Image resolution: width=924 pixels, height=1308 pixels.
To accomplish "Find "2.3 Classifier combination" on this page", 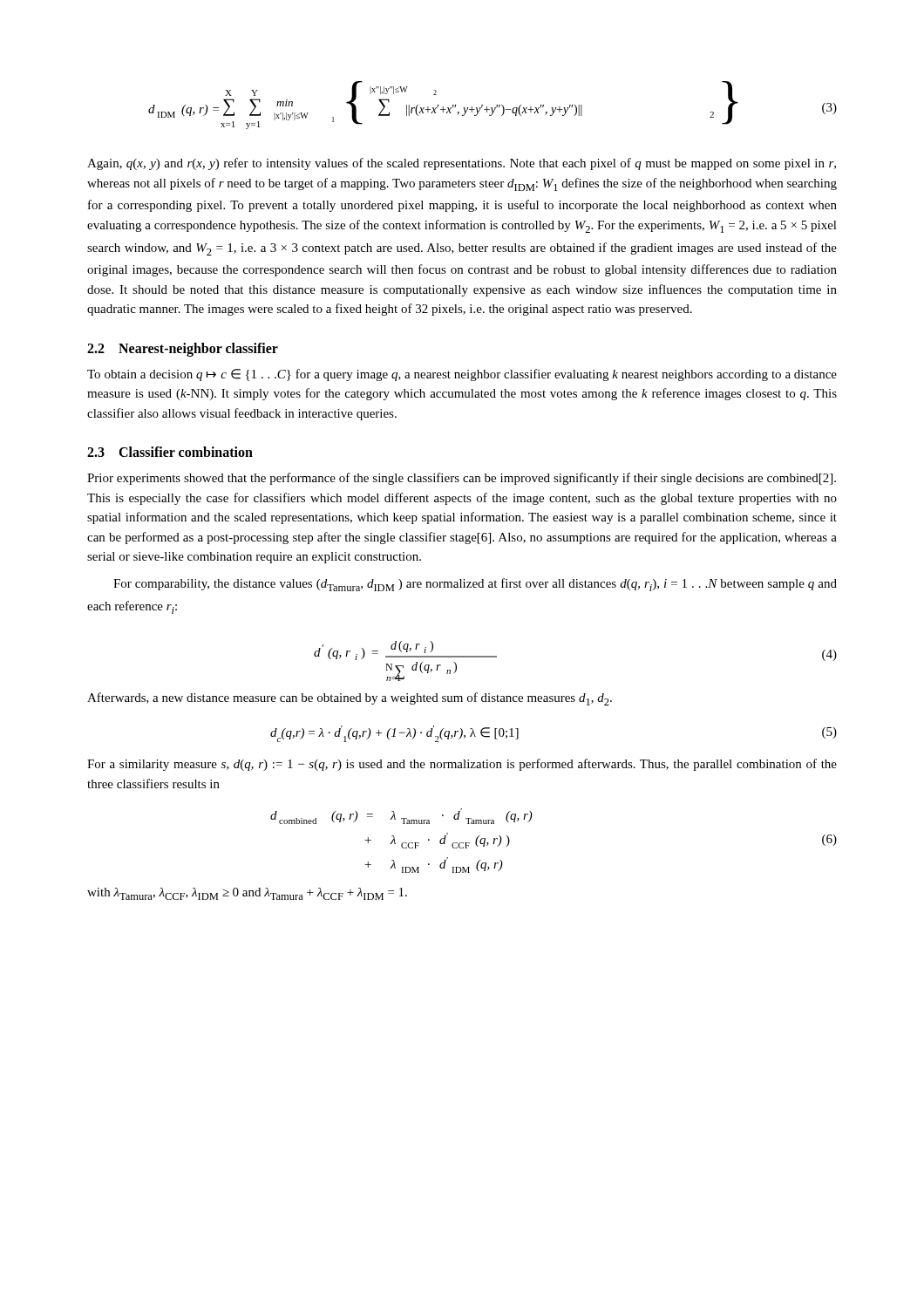I will coord(170,452).
